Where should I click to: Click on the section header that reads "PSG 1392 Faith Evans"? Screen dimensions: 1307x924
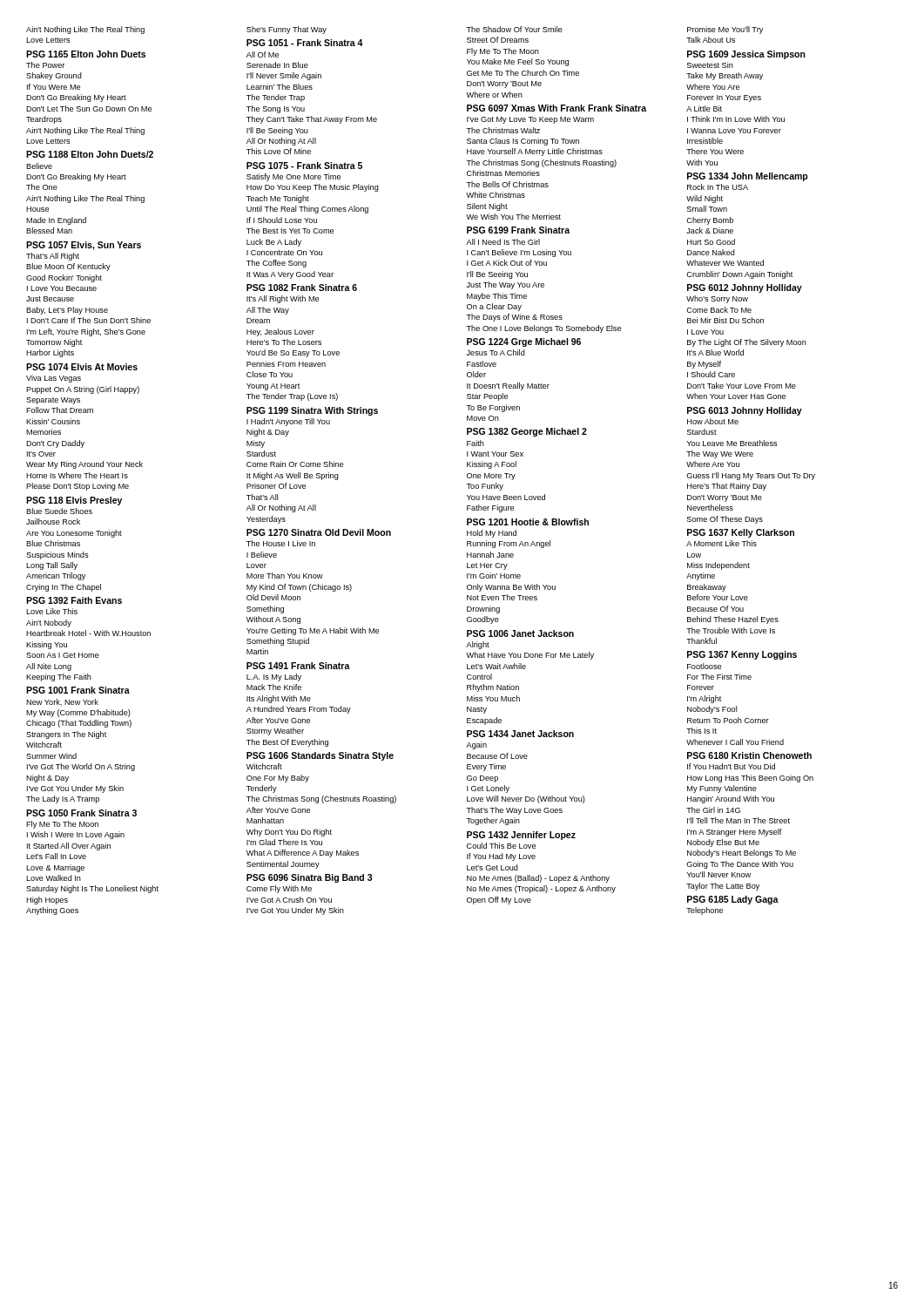[x=74, y=601]
